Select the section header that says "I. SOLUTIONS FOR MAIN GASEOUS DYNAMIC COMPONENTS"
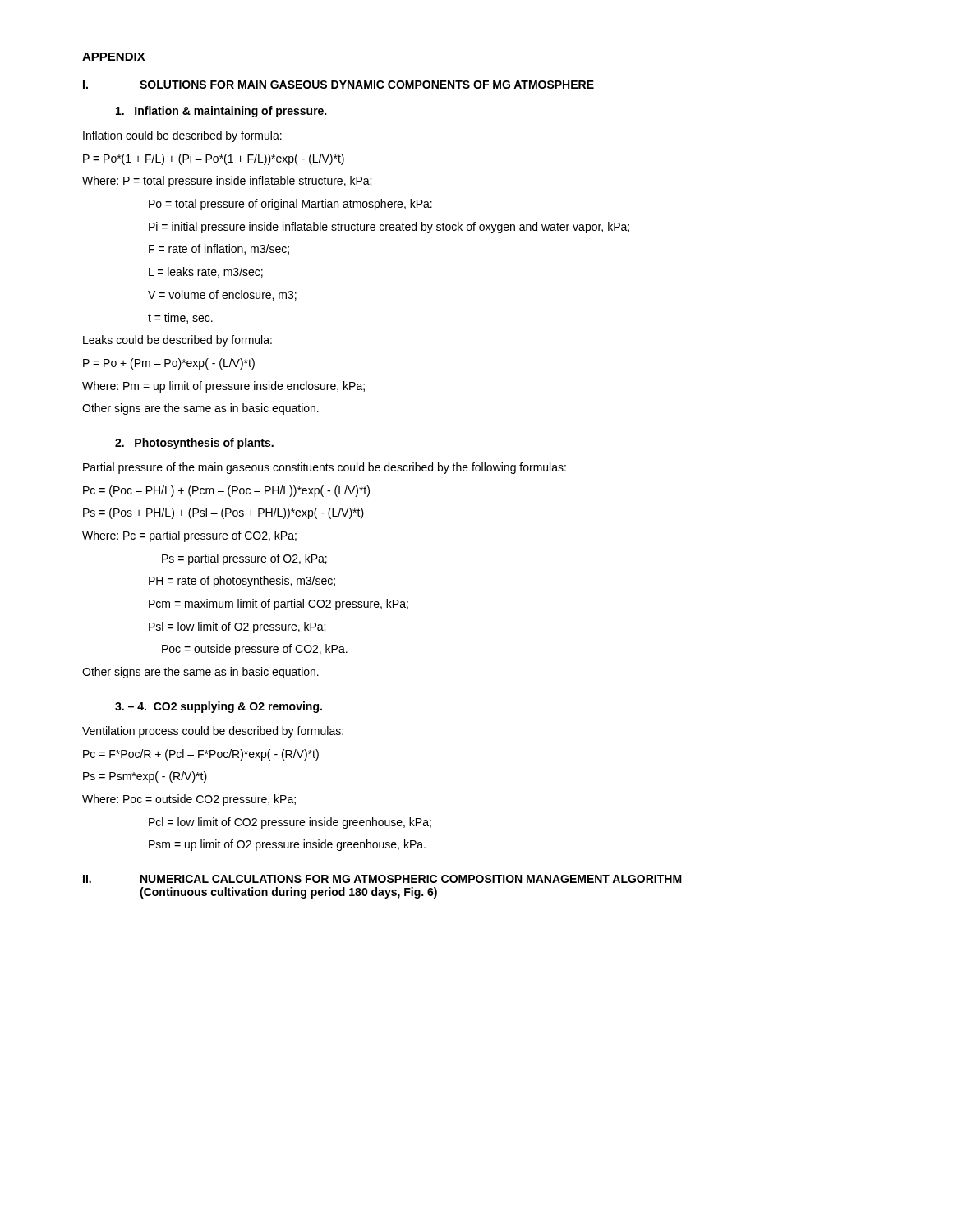This screenshot has height=1232, width=953. click(x=338, y=85)
